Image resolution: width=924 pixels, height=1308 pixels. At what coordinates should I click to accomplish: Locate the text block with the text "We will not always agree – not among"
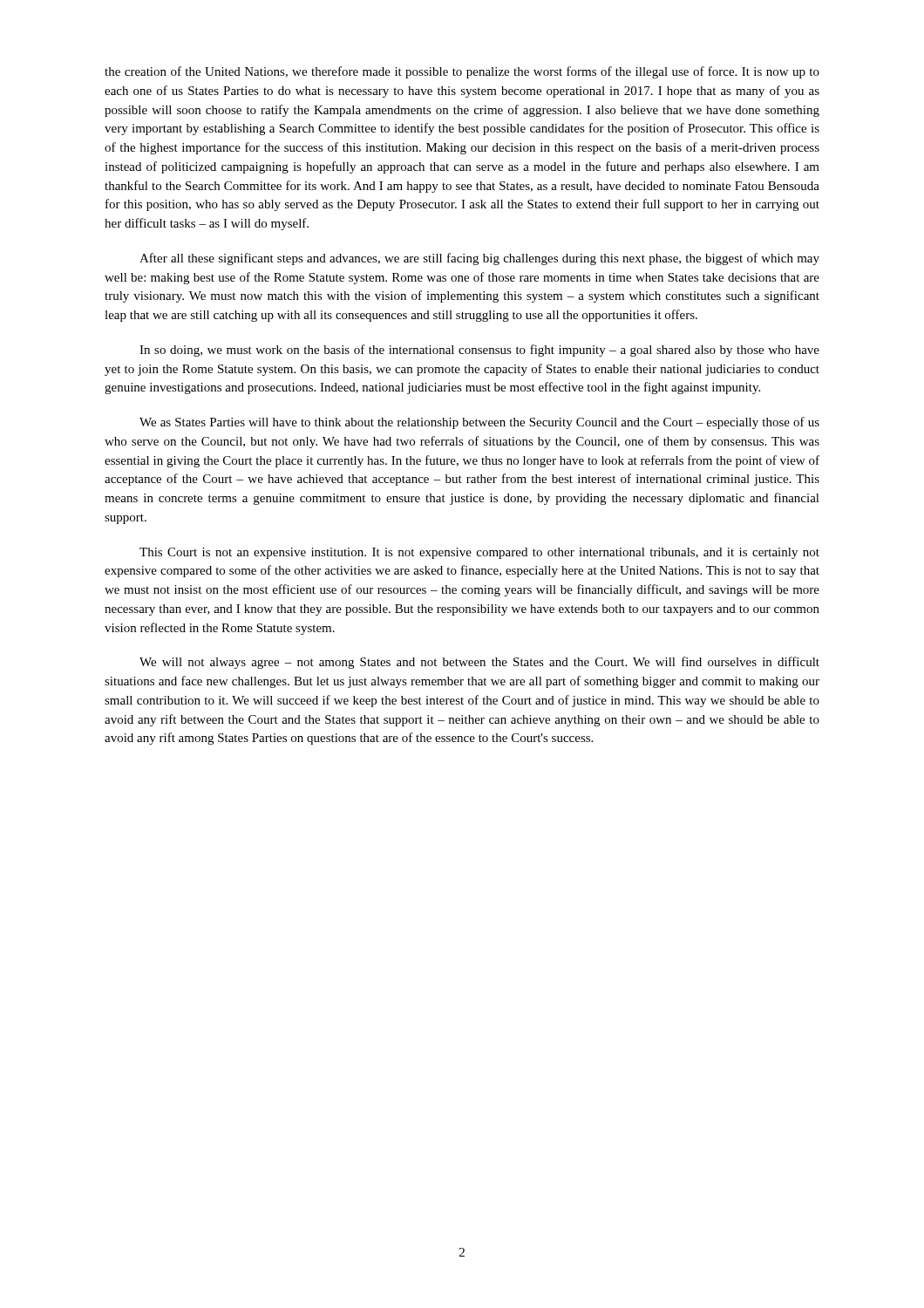tap(462, 701)
